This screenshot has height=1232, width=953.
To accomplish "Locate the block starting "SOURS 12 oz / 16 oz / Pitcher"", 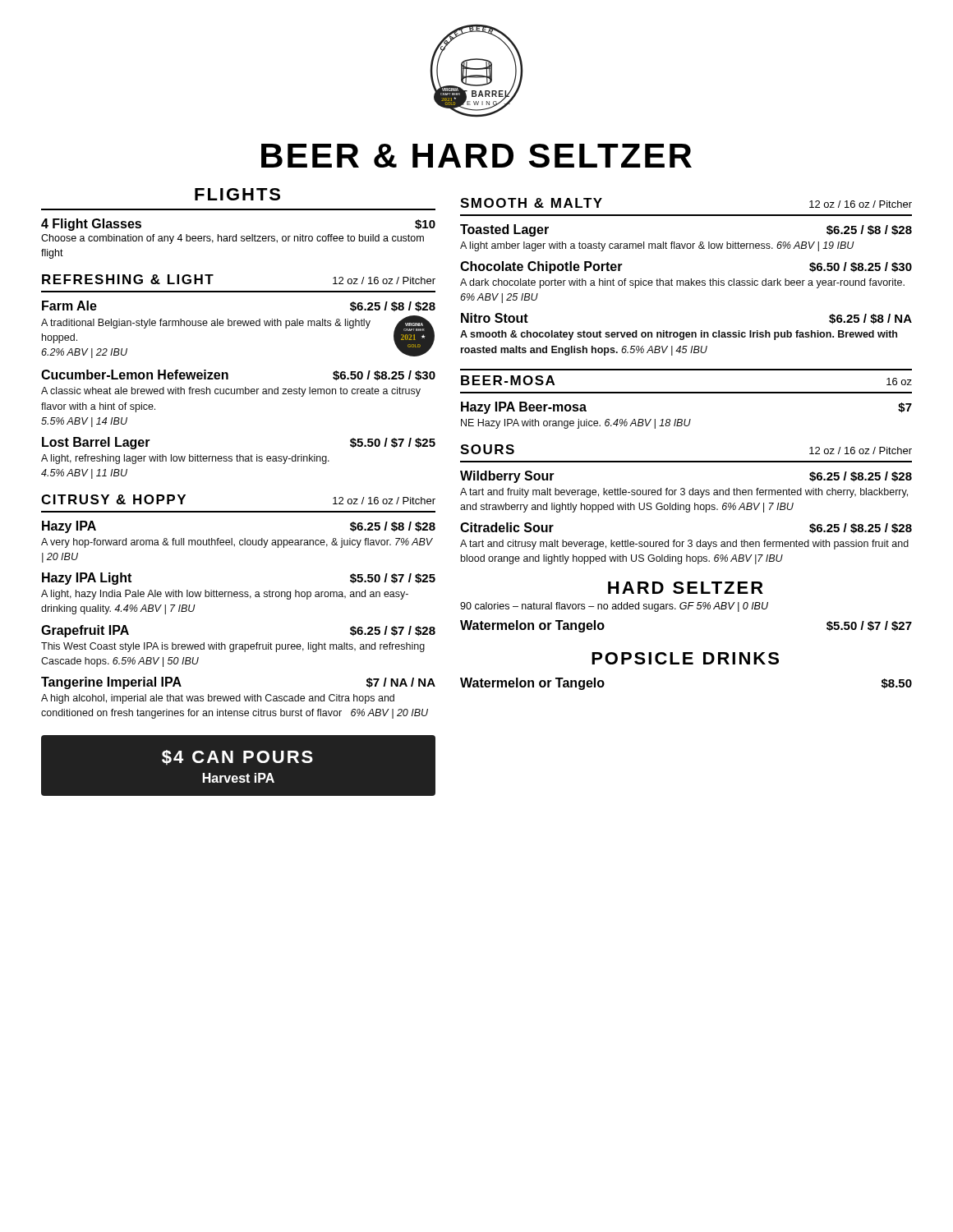I will click(x=686, y=450).
